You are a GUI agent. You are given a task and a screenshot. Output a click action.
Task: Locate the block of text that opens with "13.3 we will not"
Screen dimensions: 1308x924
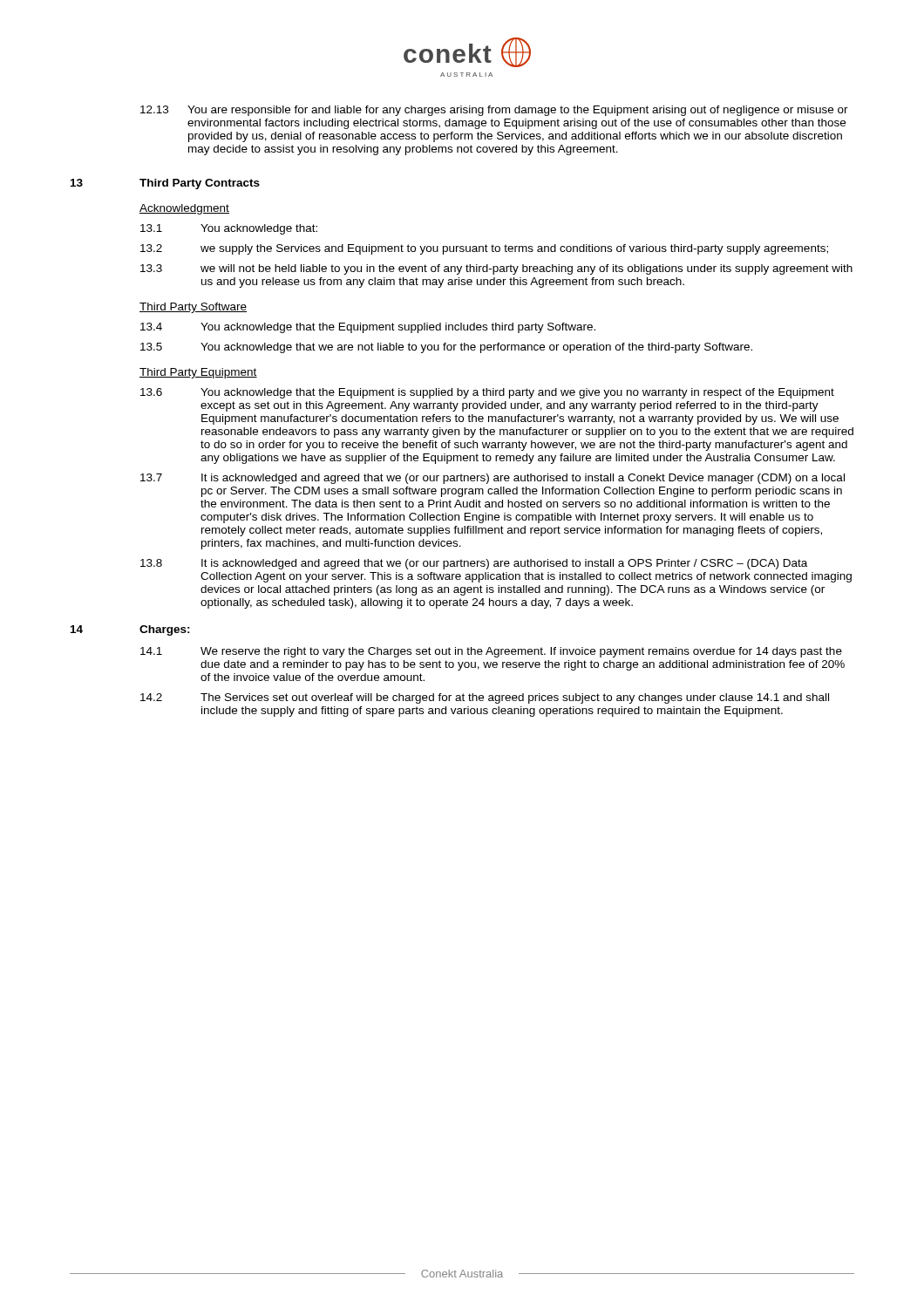[497, 275]
